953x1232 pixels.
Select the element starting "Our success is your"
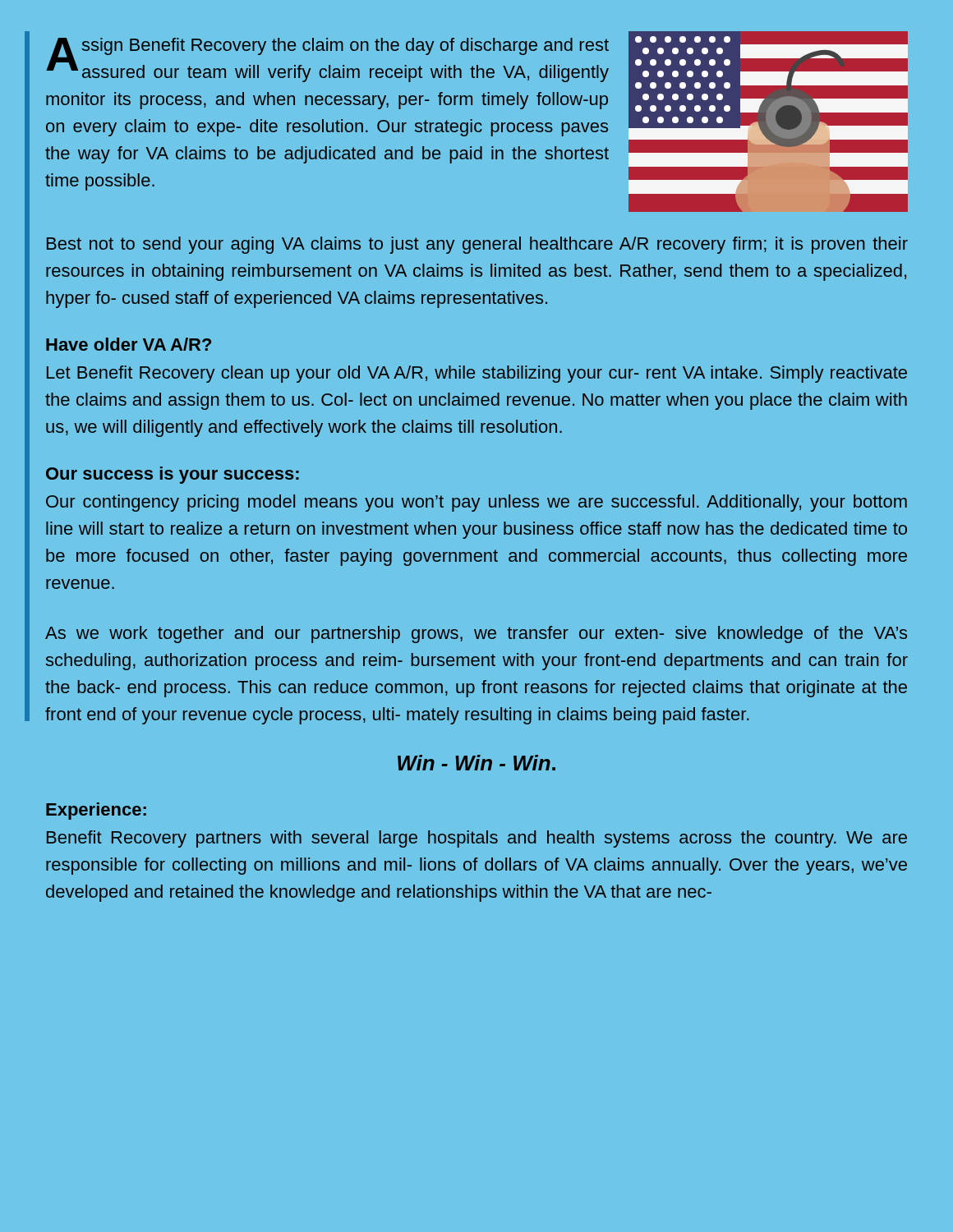[x=173, y=474]
